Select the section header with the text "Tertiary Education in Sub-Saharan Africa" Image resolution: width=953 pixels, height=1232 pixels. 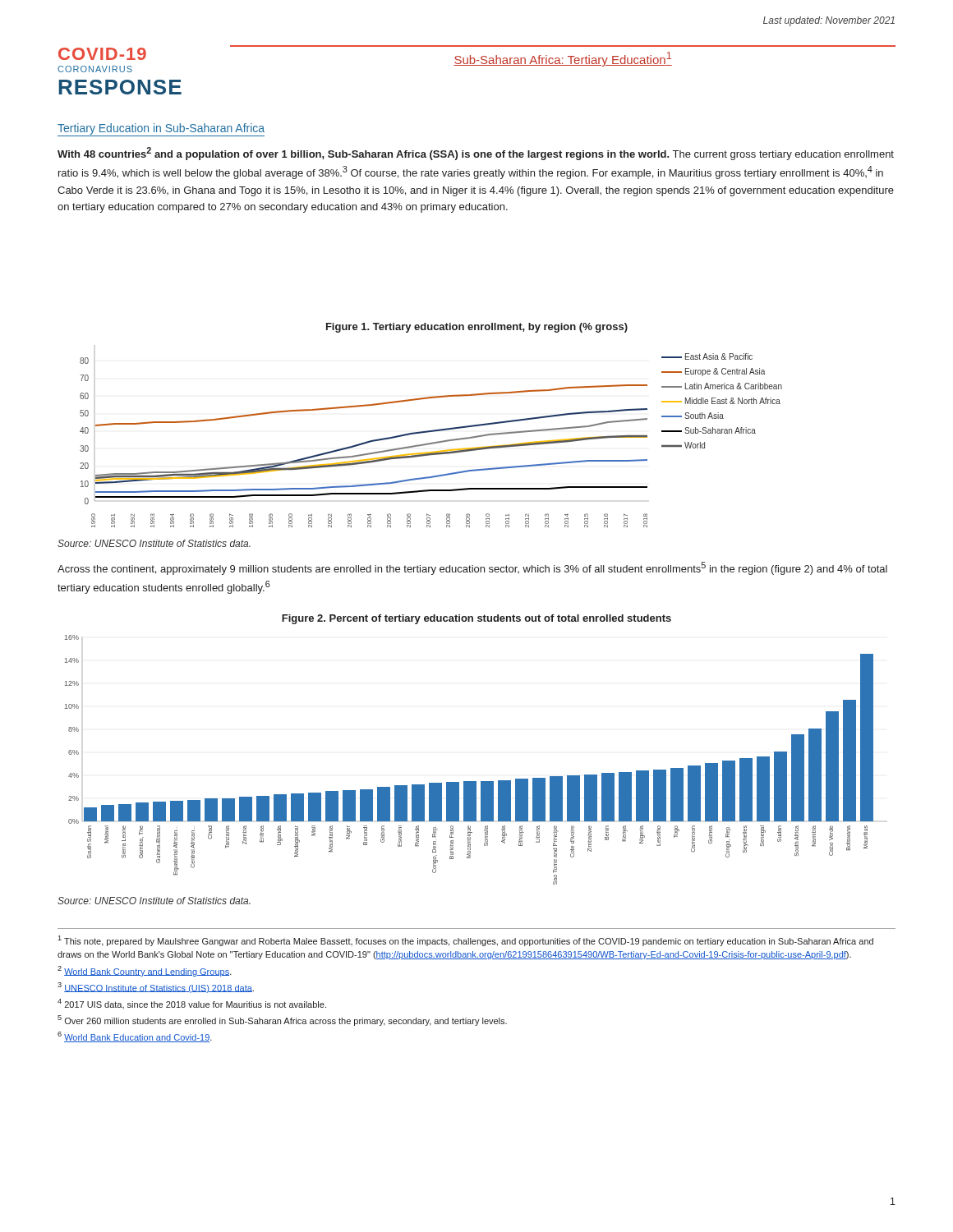click(x=161, y=129)
